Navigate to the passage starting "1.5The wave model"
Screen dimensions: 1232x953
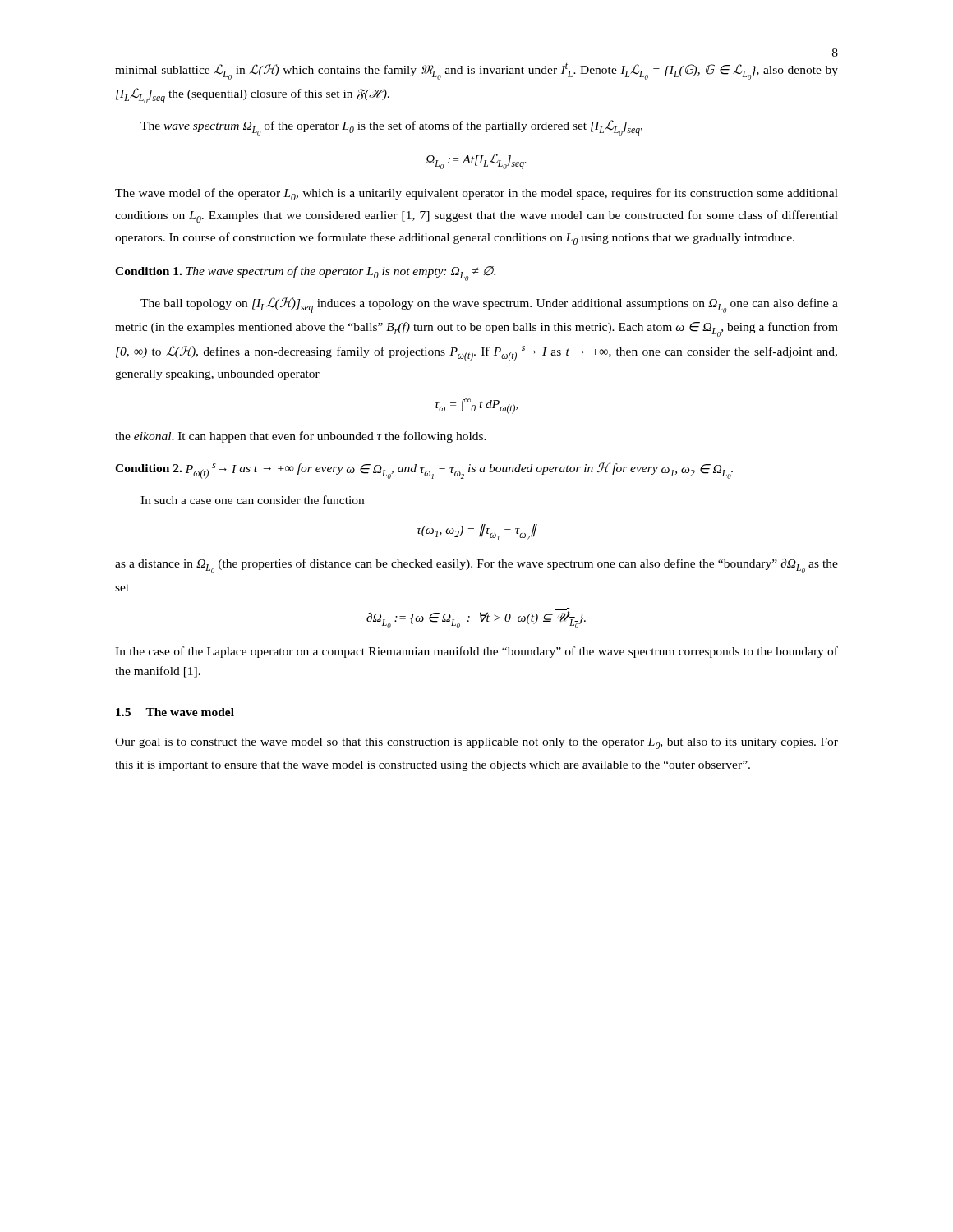(175, 712)
